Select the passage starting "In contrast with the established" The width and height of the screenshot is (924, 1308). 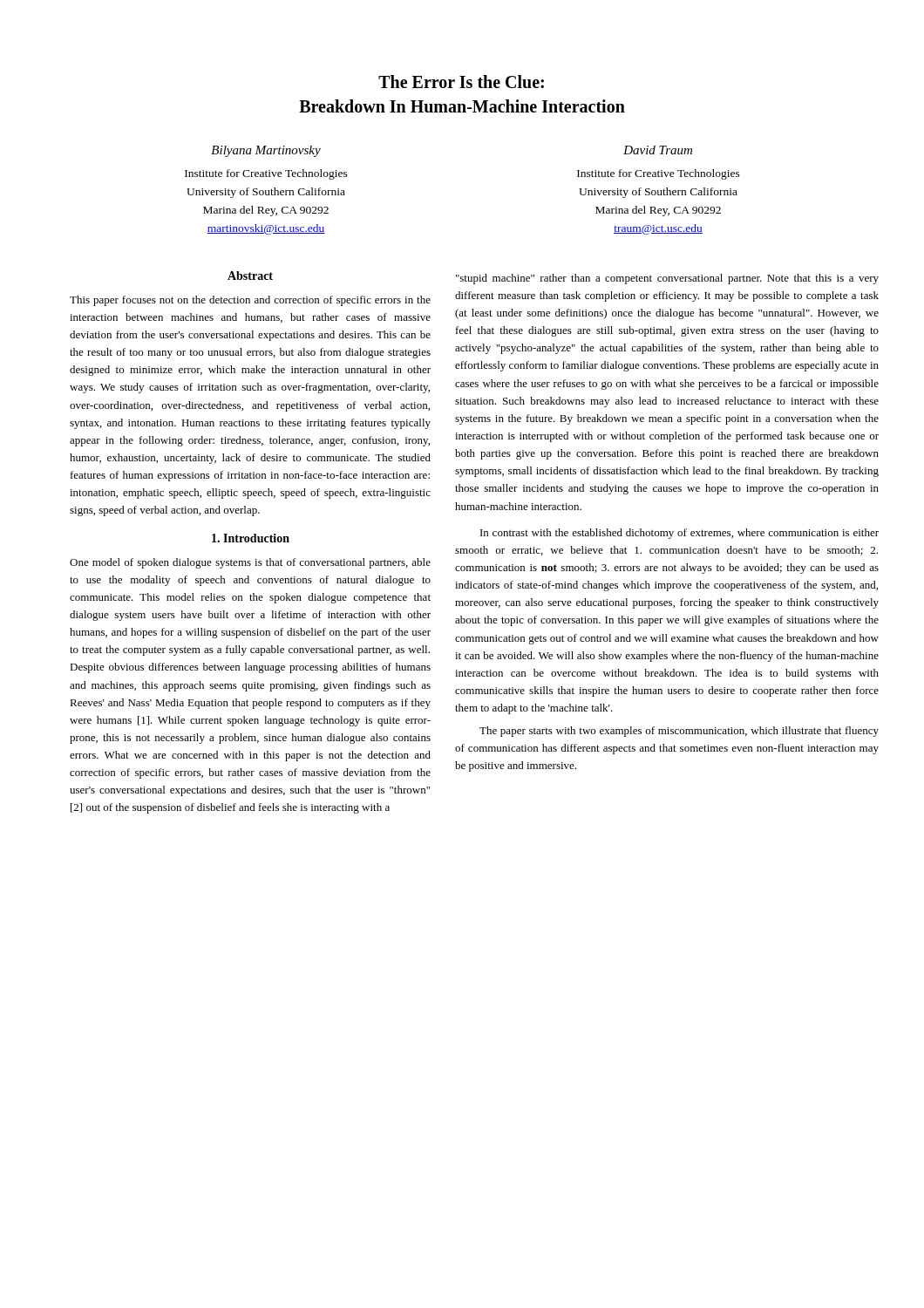point(667,620)
